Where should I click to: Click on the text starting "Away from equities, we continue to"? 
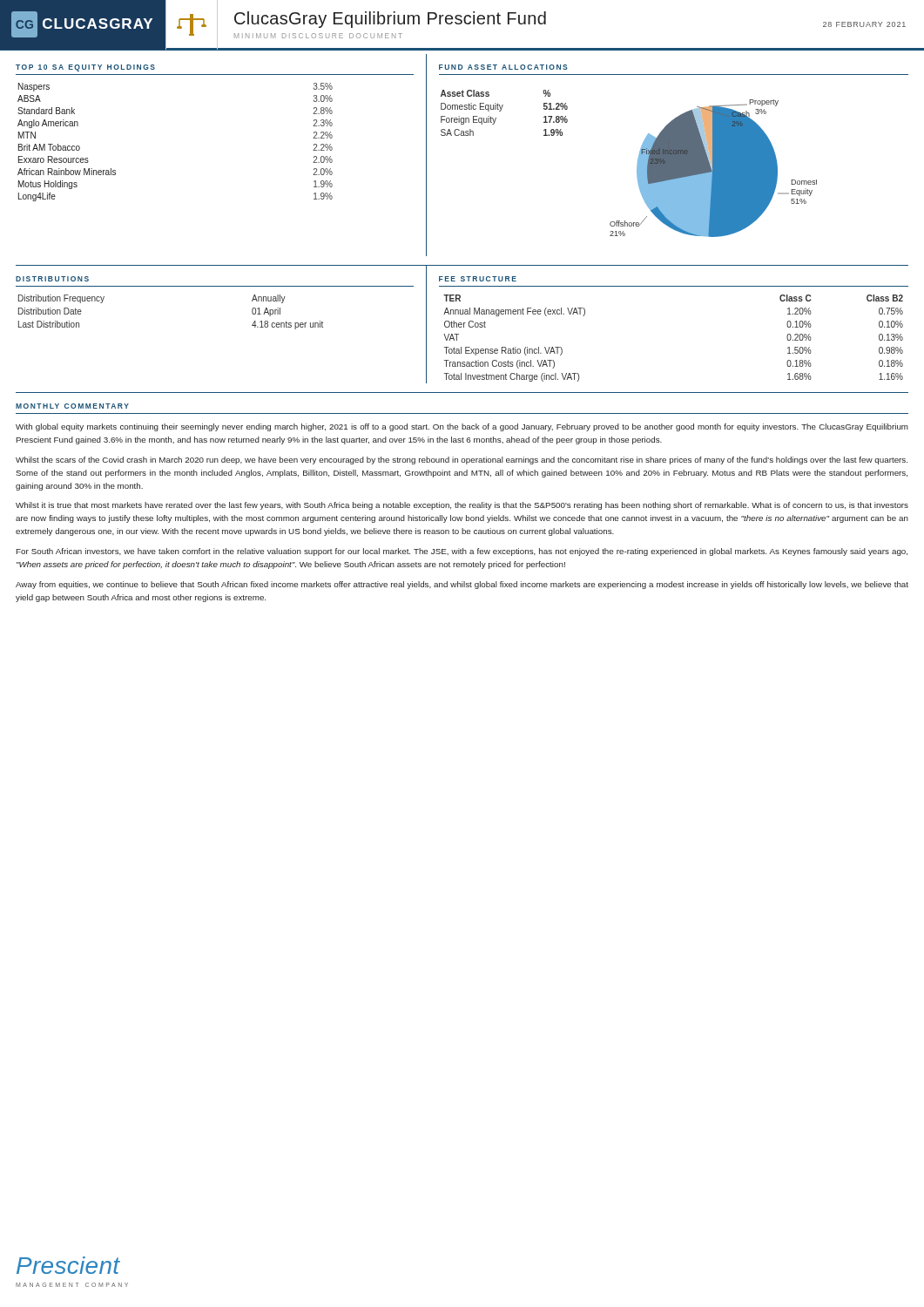click(x=462, y=591)
